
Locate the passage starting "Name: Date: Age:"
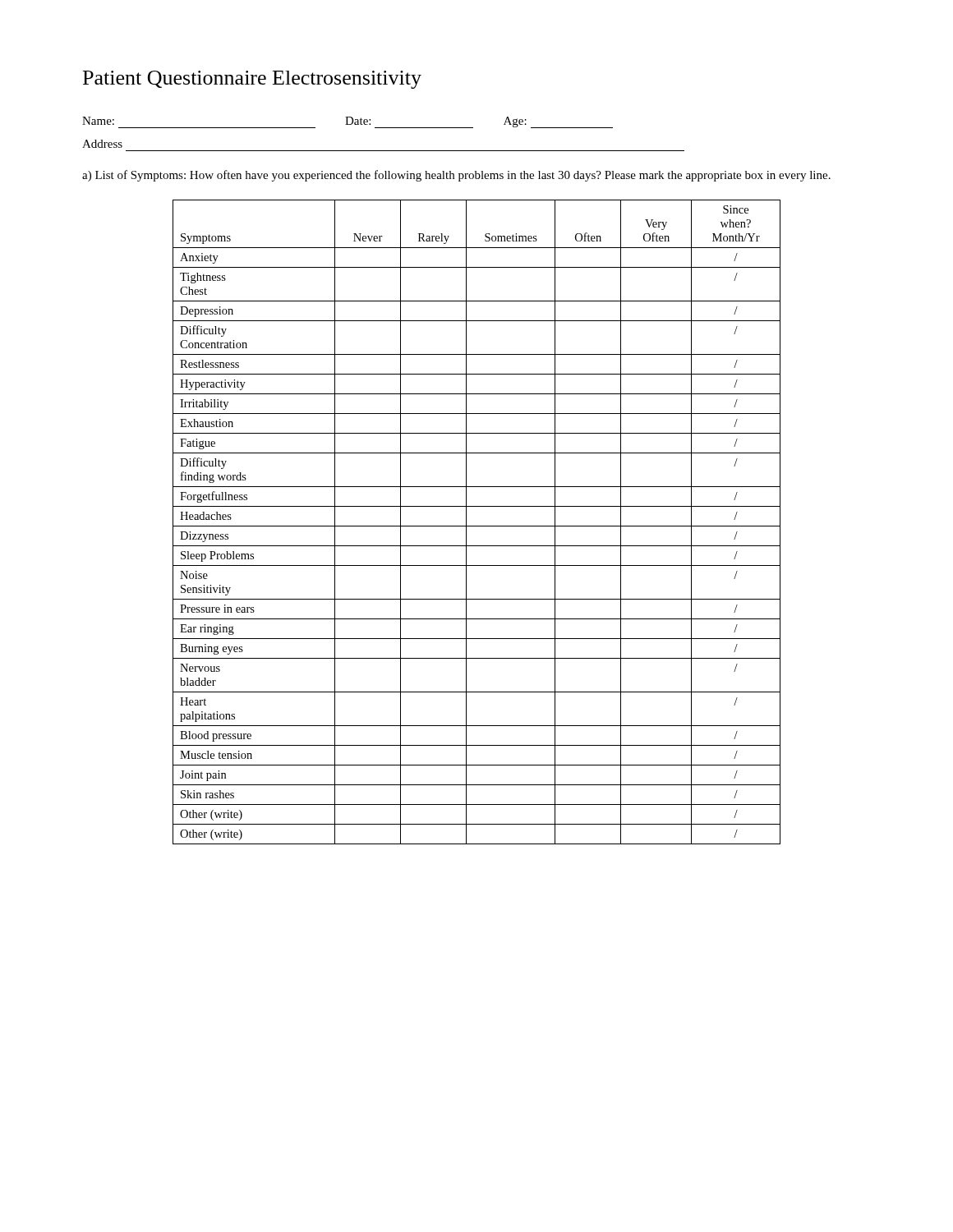tap(476, 121)
